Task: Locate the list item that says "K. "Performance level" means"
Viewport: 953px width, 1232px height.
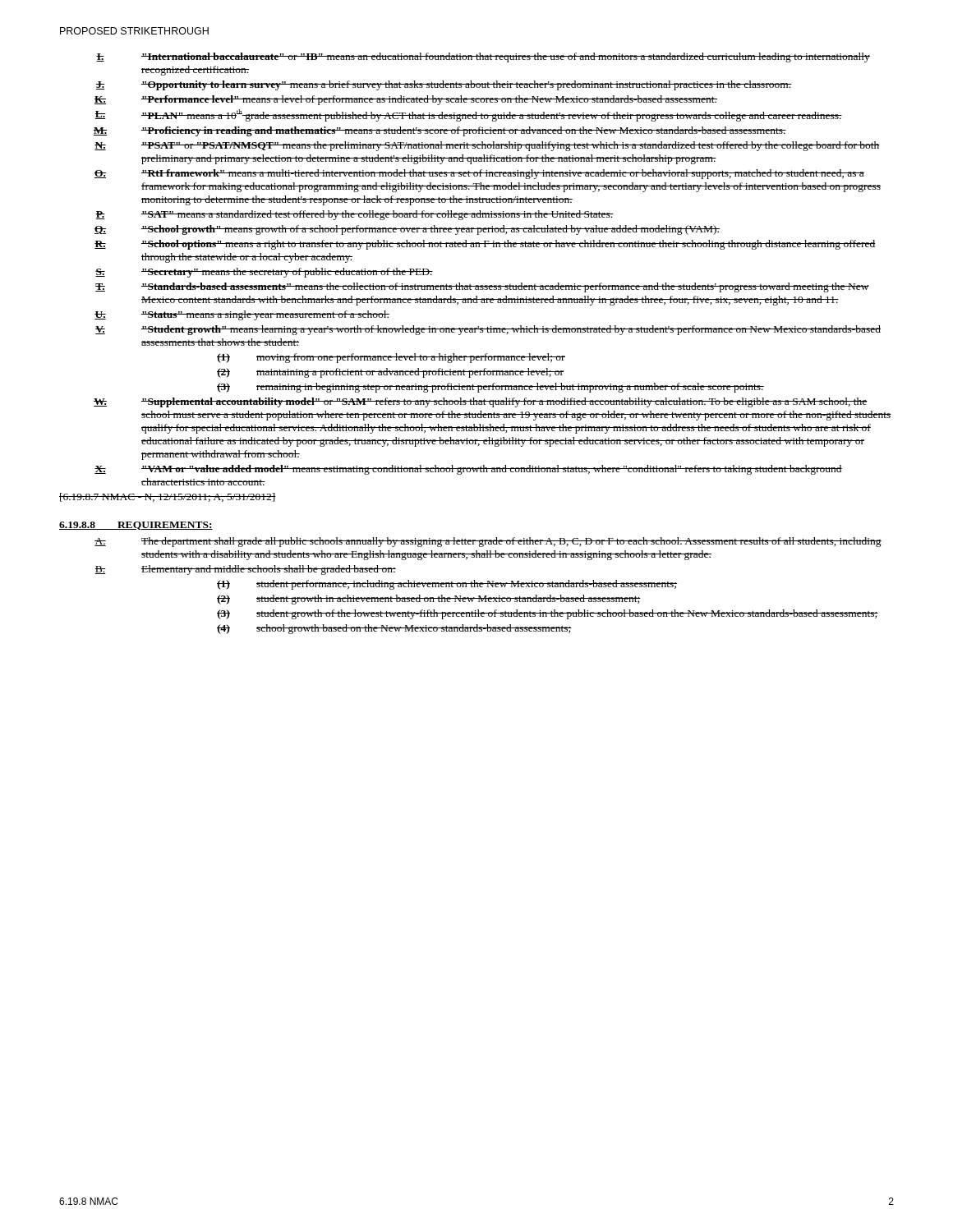Action: (476, 99)
